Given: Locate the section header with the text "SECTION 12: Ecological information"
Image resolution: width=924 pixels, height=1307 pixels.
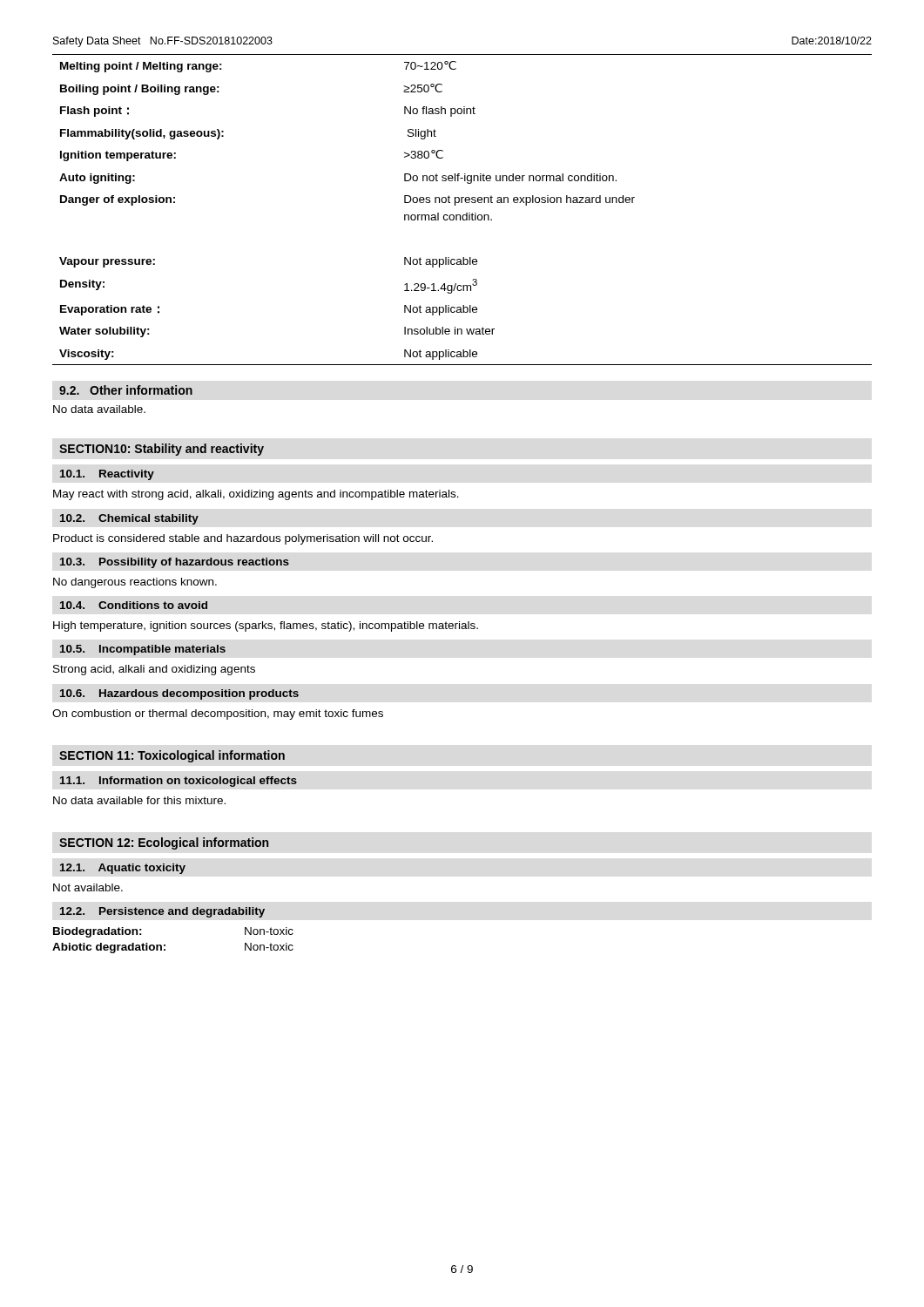Looking at the screenshot, I should 164,843.
